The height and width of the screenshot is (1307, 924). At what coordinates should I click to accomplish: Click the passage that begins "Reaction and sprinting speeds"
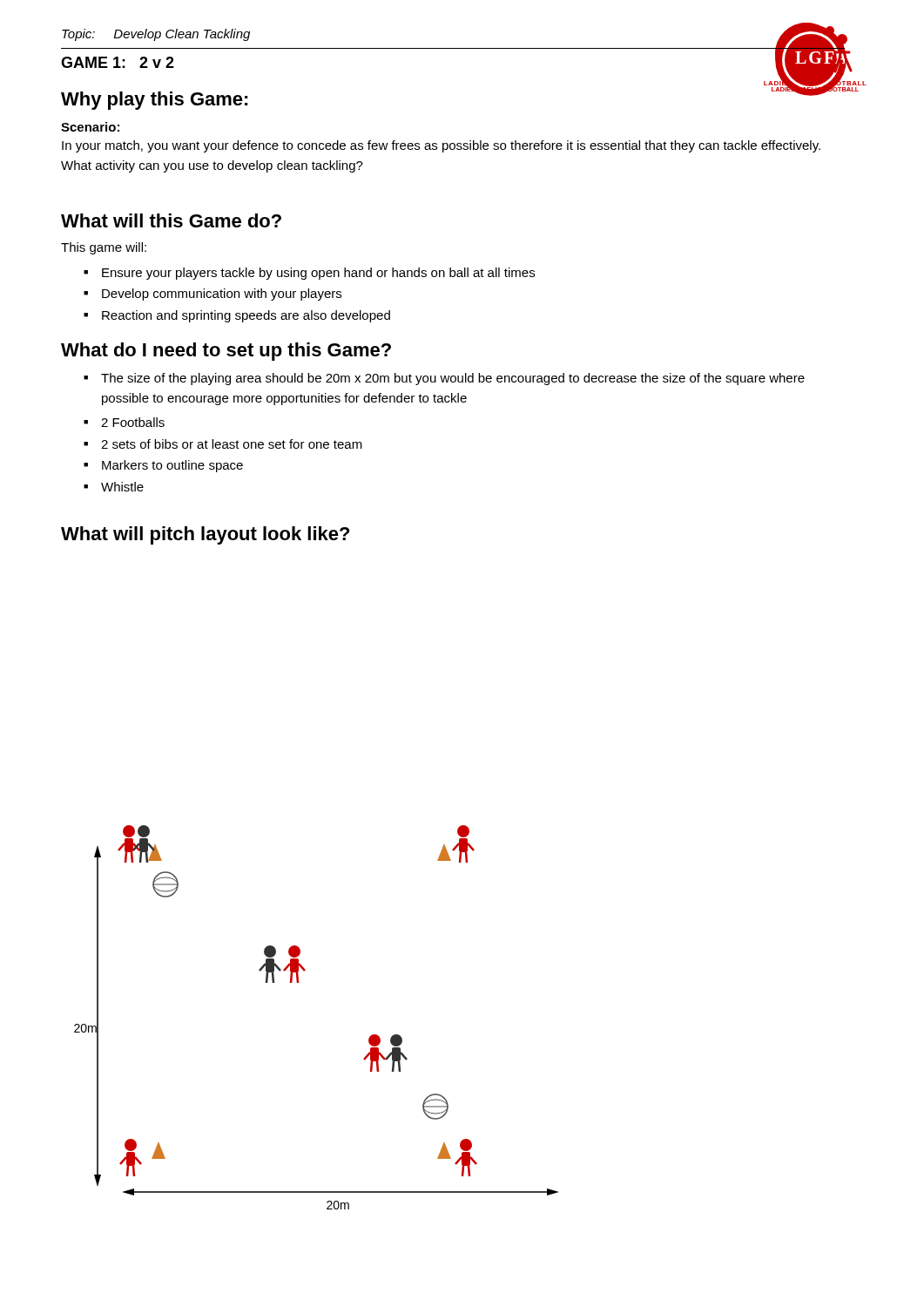pyautogui.click(x=246, y=315)
